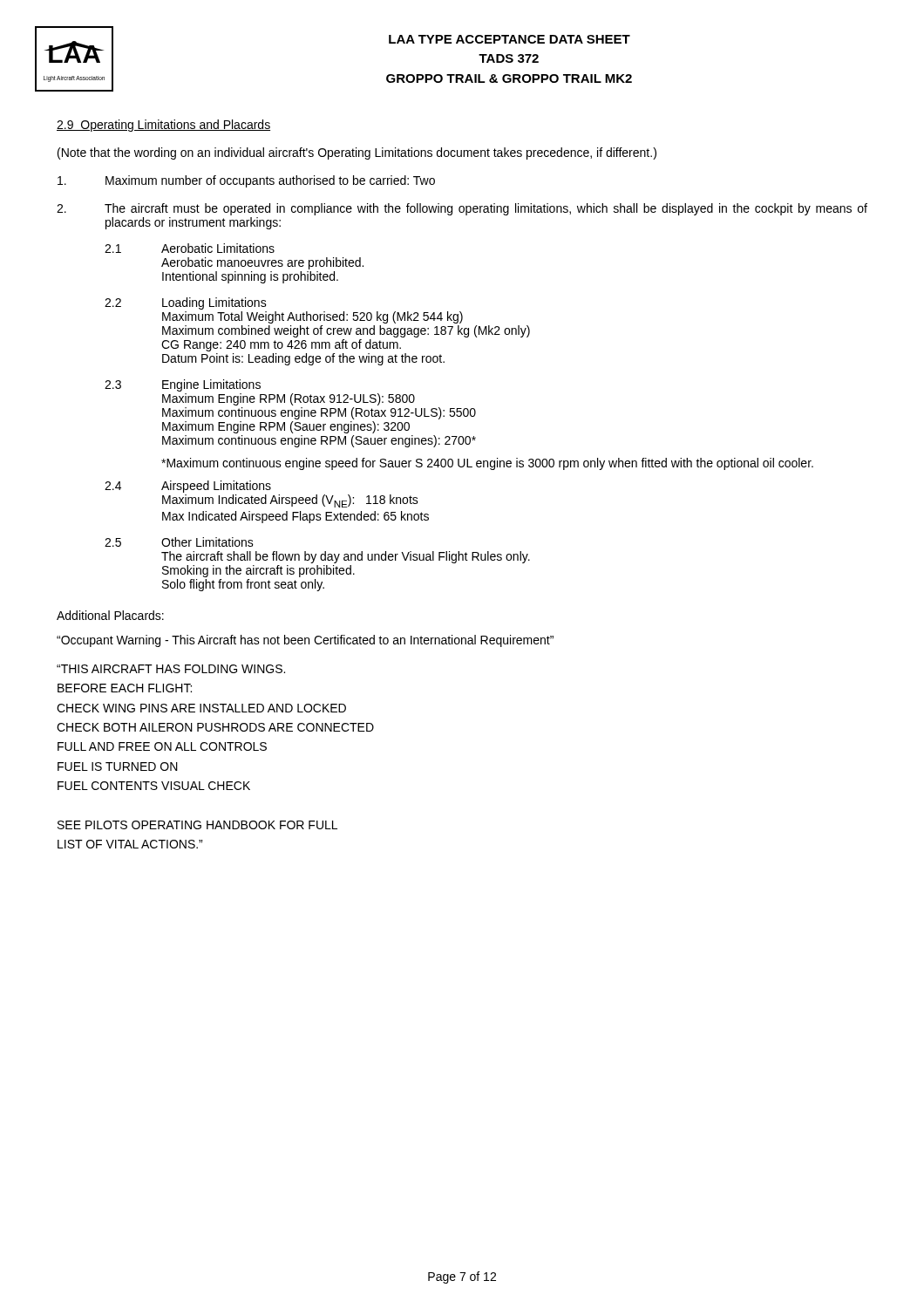Find the element starting "(Note that the wording on an"

point(357,153)
